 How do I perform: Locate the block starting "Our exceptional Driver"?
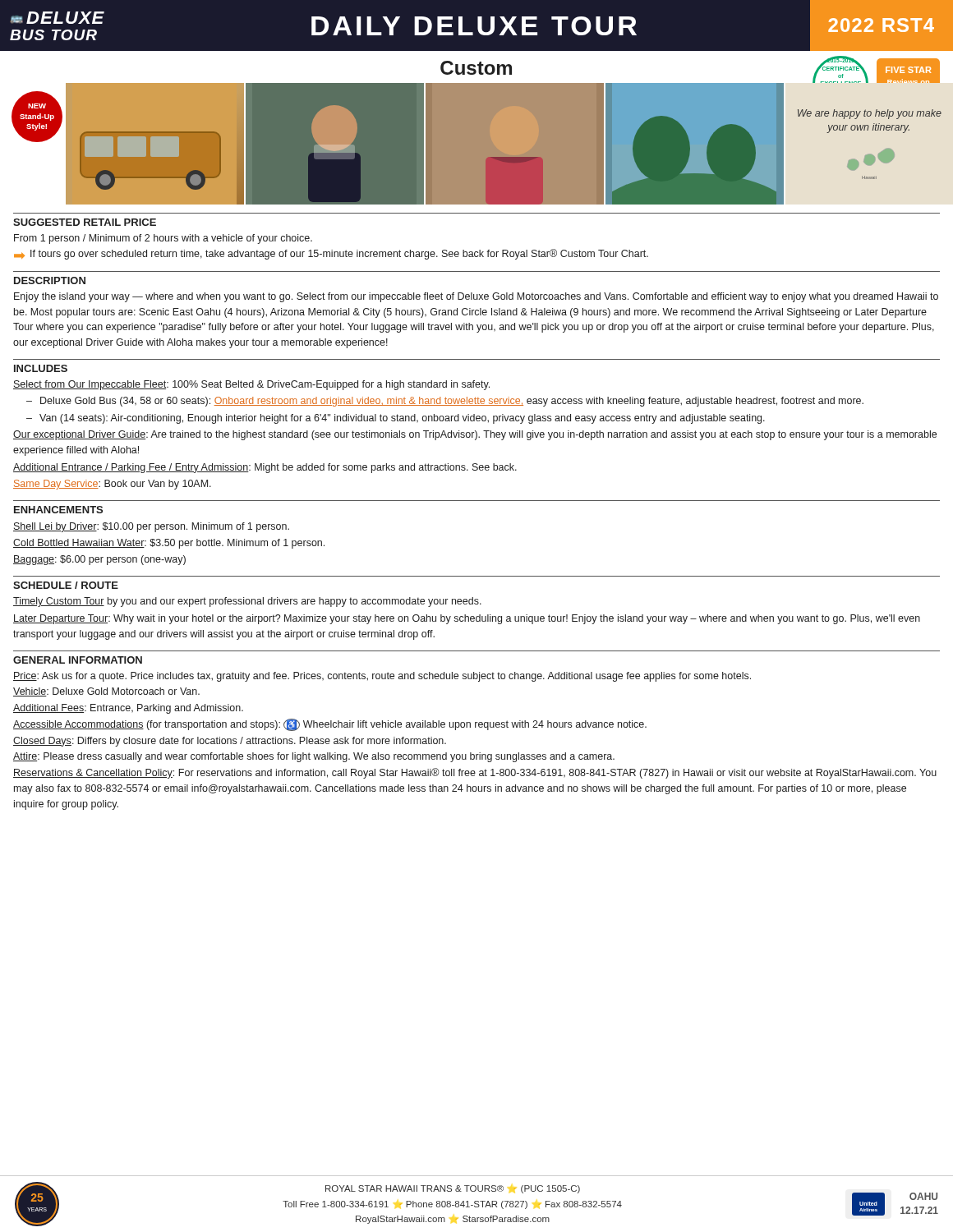475,442
